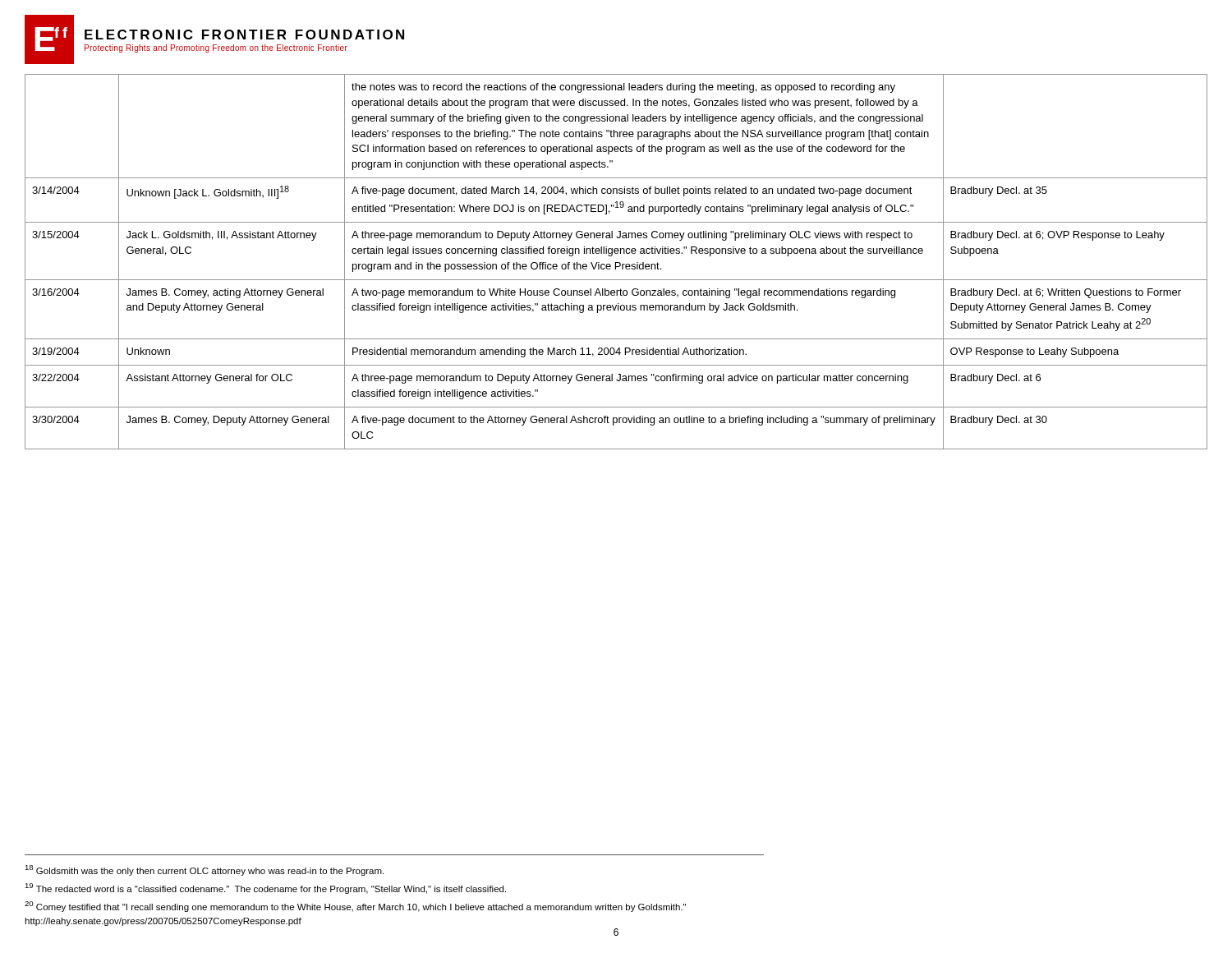Image resolution: width=1232 pixels, height=953 pixels.
Task: Select the footnote that says "19 The redacted word is a"
Action: [x=394, y=888]
